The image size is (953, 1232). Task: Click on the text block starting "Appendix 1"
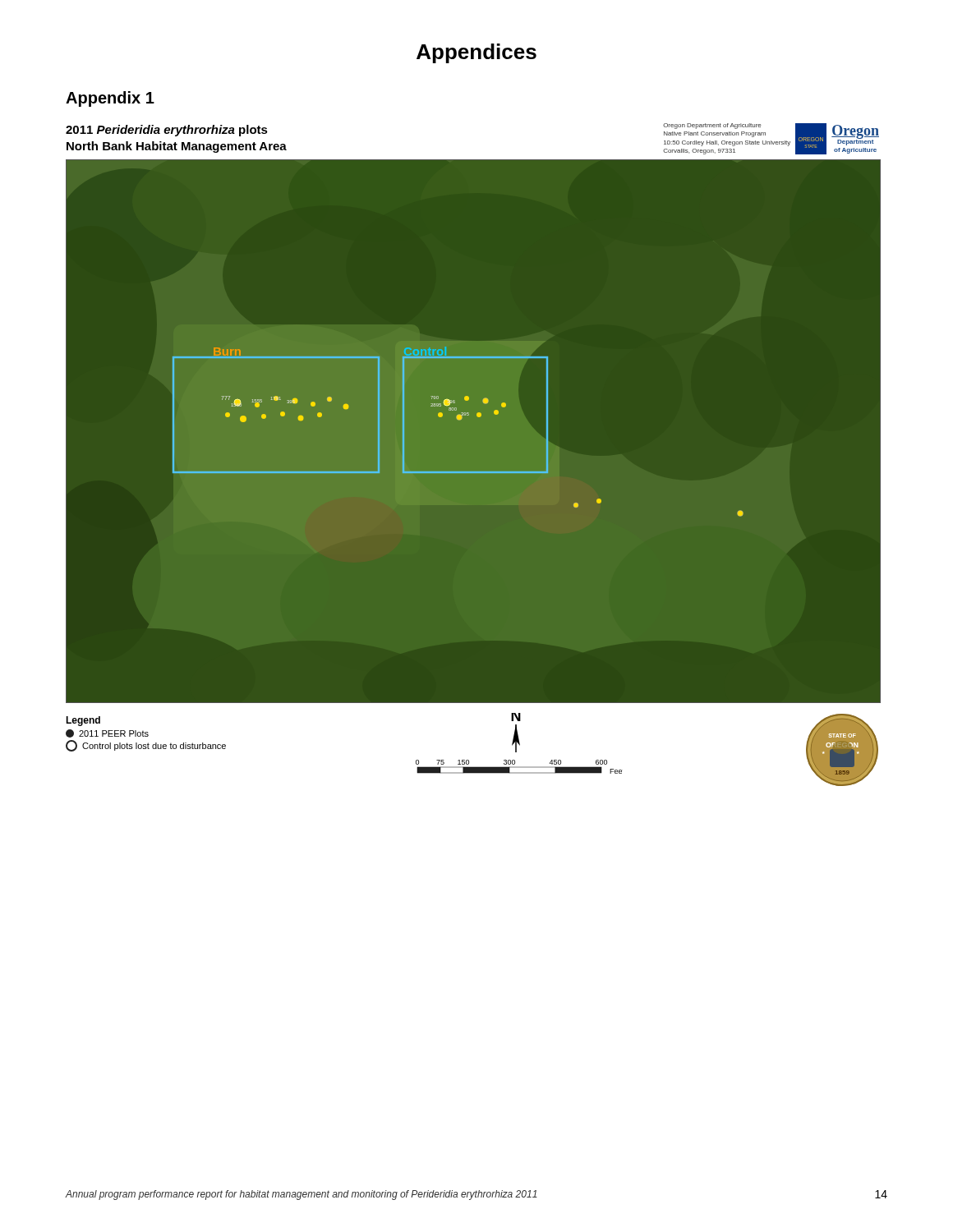(x=110, y=98)
